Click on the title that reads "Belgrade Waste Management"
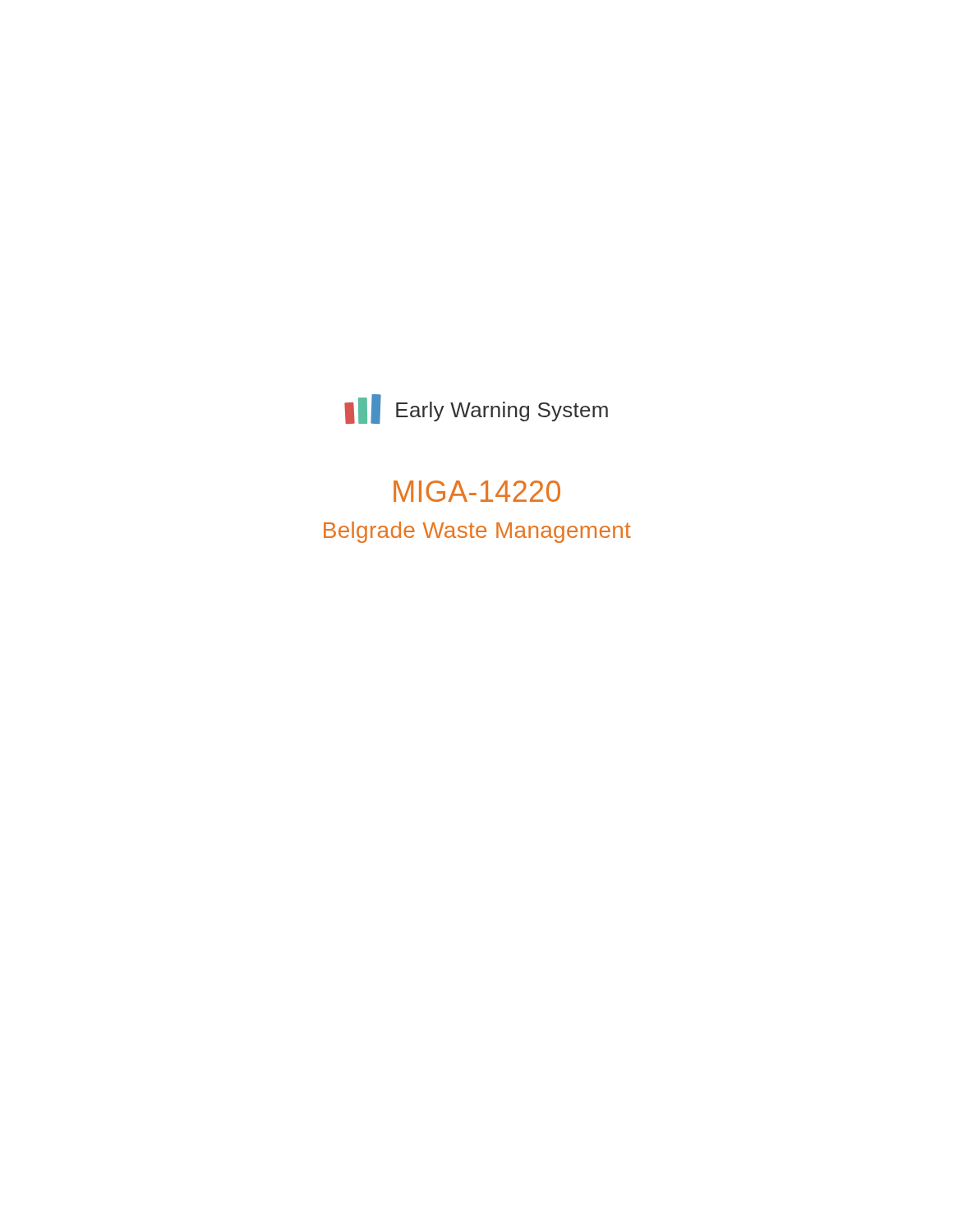This screenshot has height=1232, width=953. pyautogui.click(x=476, y=530)
